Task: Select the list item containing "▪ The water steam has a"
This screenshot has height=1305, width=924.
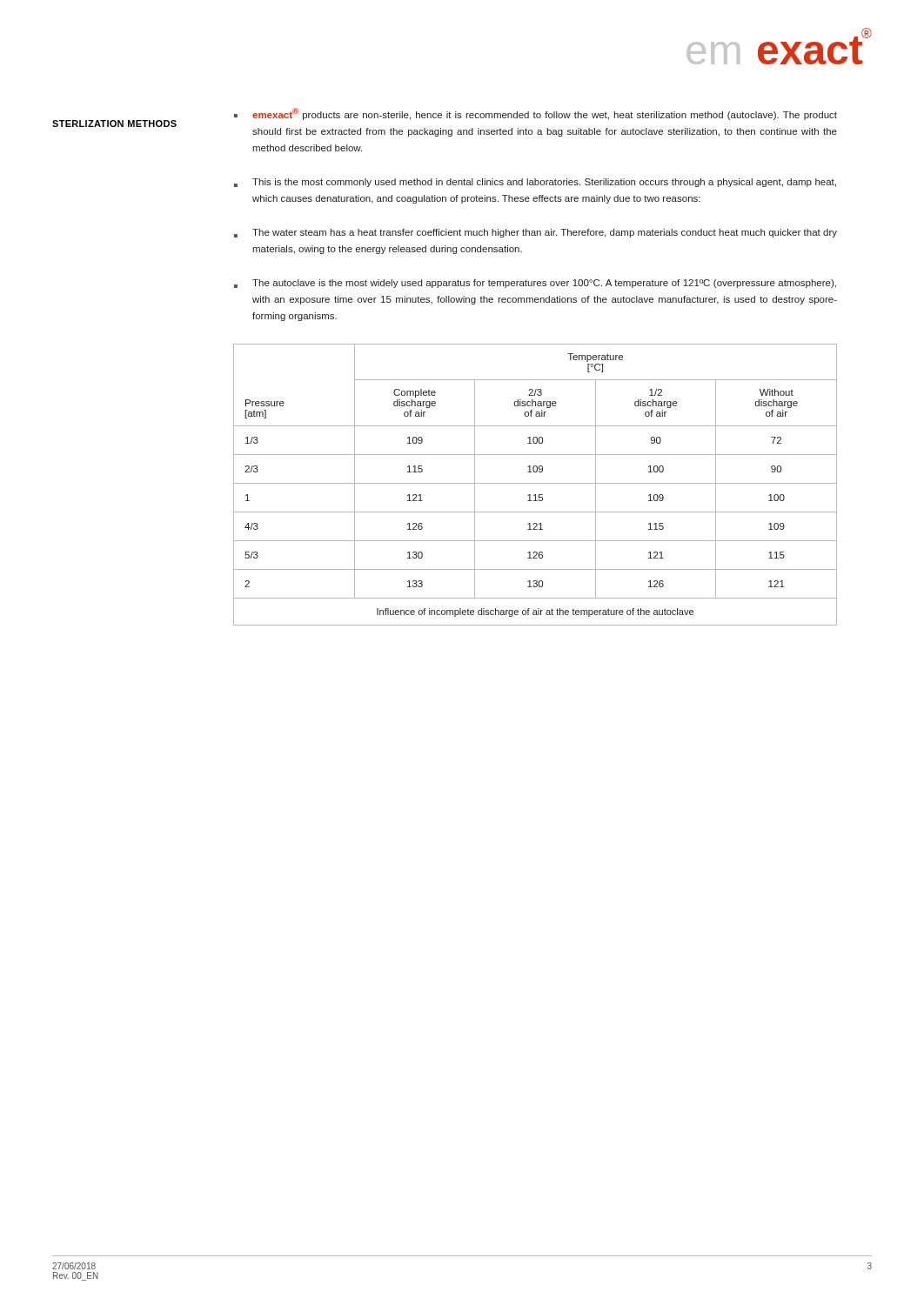Action: (535, 241)
